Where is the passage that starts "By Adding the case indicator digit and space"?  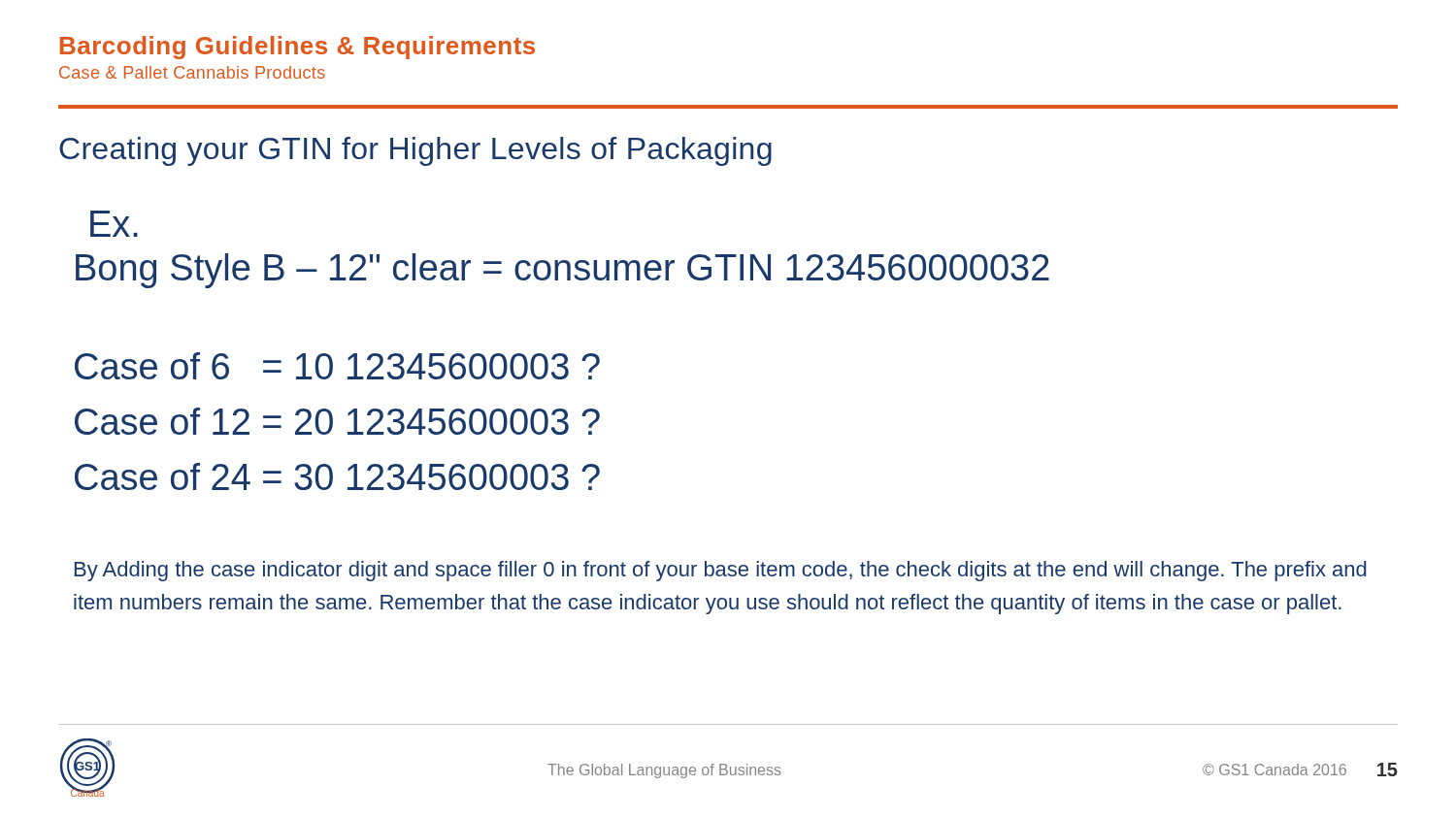click(x=720, y=586)
